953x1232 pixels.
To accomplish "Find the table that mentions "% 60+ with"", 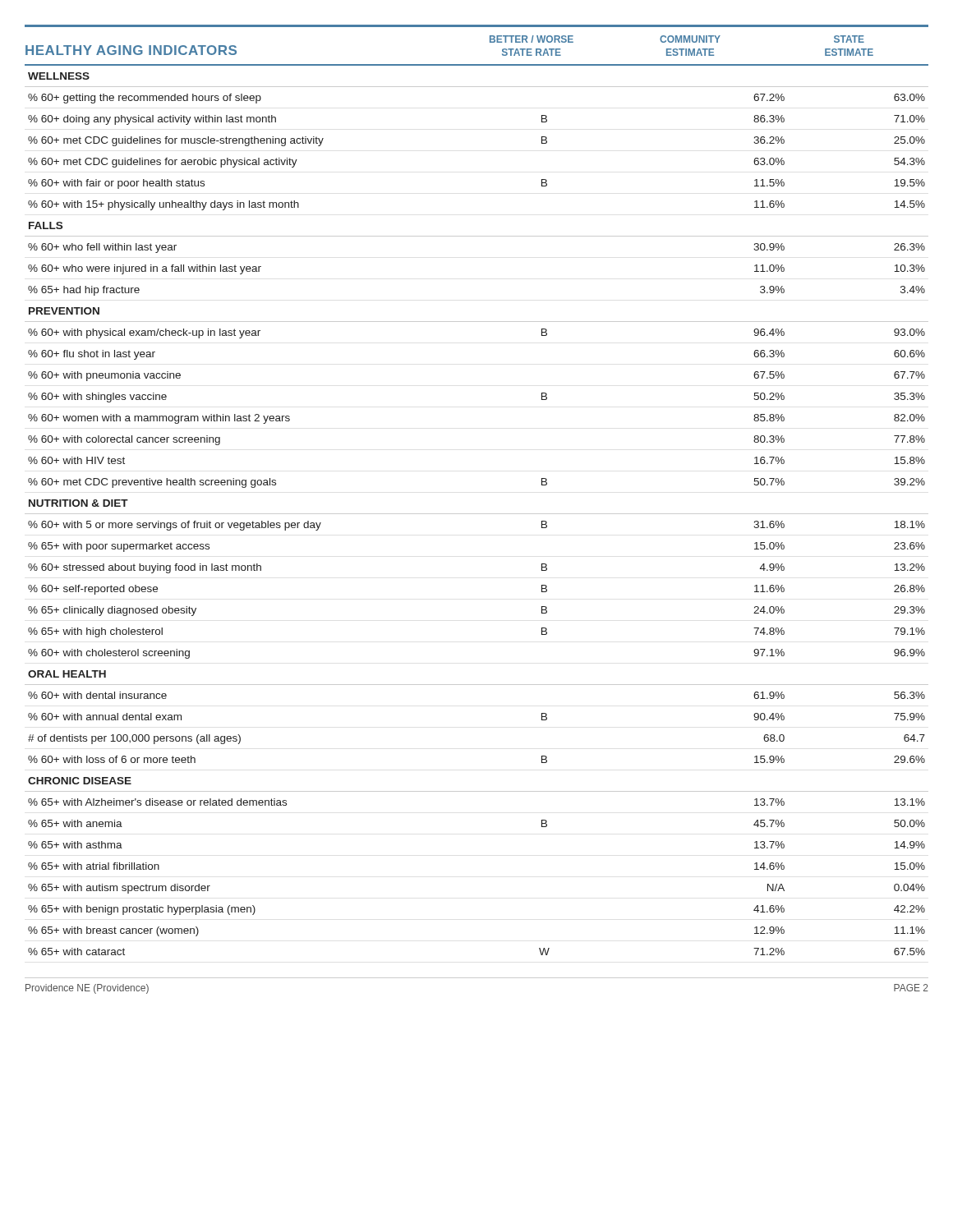I will tap(476, 494).
